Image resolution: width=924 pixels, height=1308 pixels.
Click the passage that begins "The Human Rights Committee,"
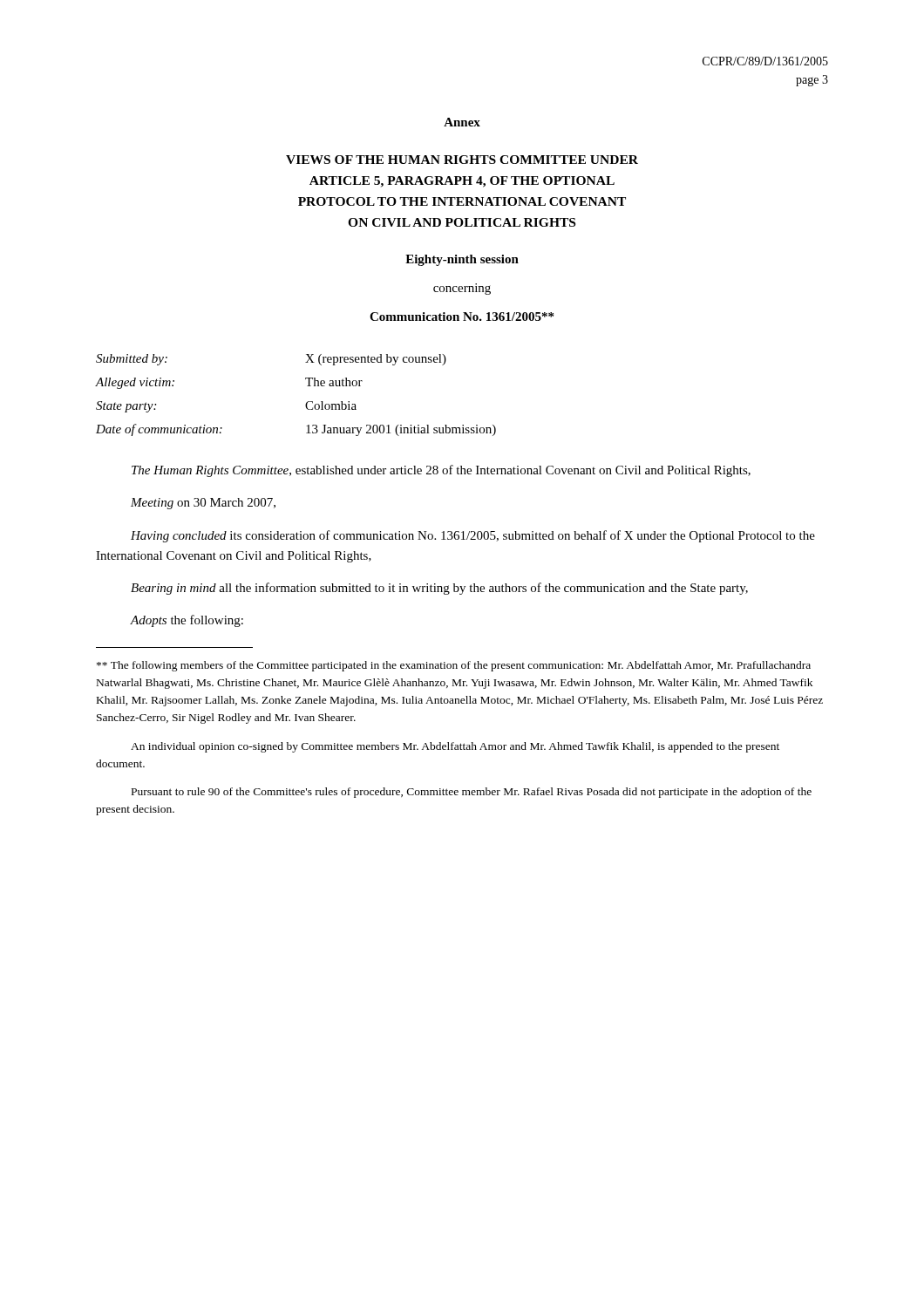(441, 470)
